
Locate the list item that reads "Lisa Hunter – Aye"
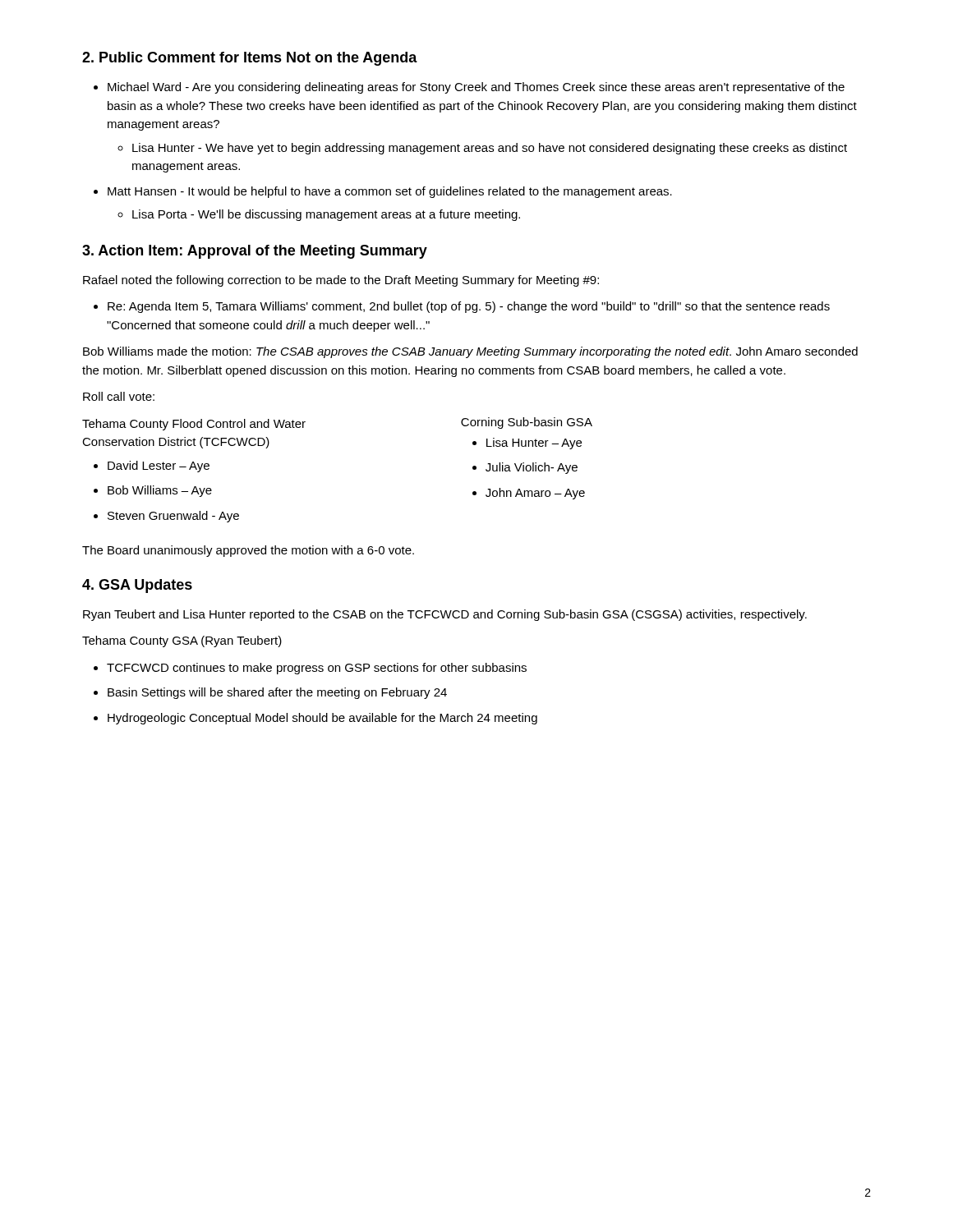(534, 442)
